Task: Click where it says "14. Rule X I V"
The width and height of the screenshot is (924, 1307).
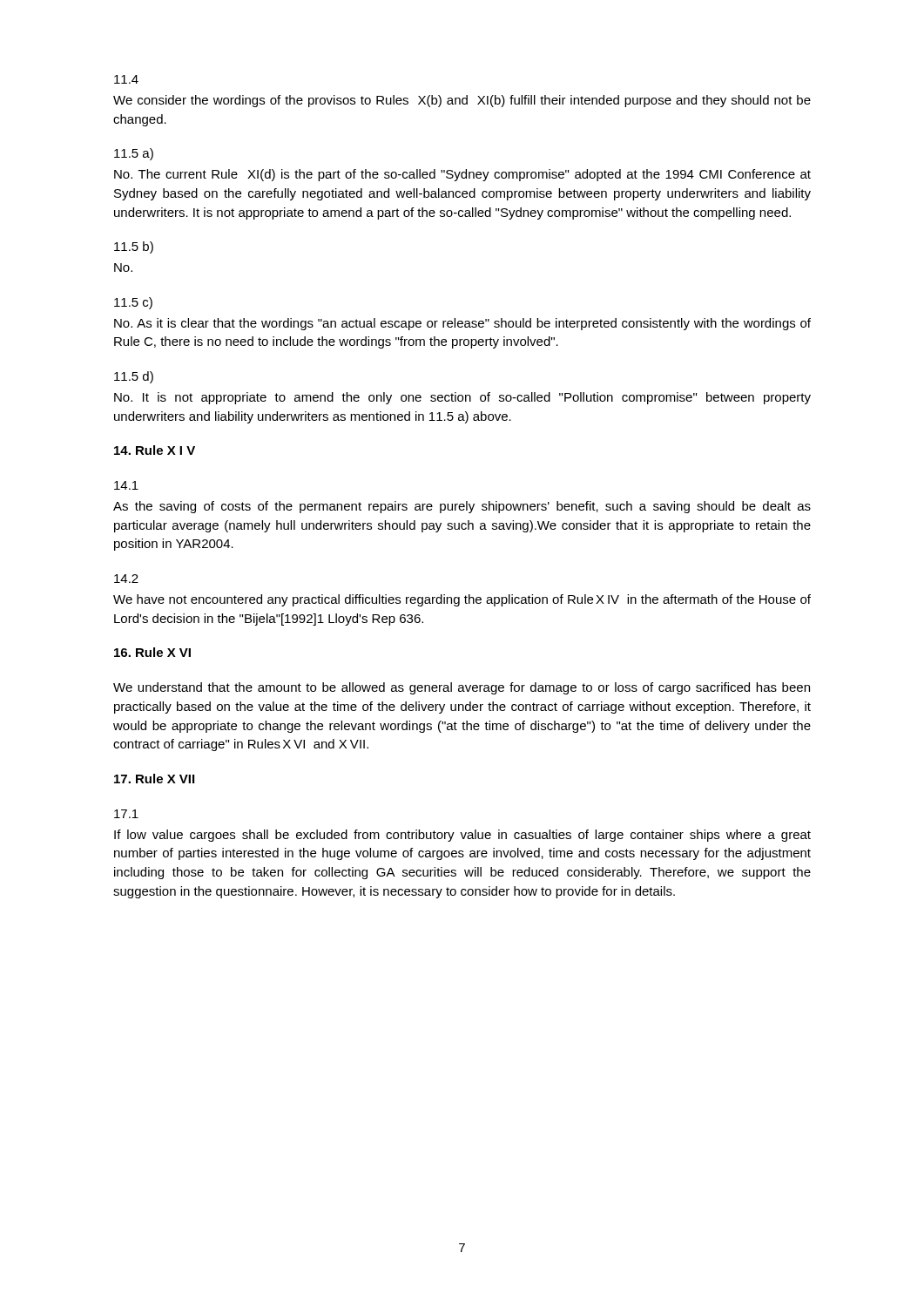Action: click(x=155, y=450)
